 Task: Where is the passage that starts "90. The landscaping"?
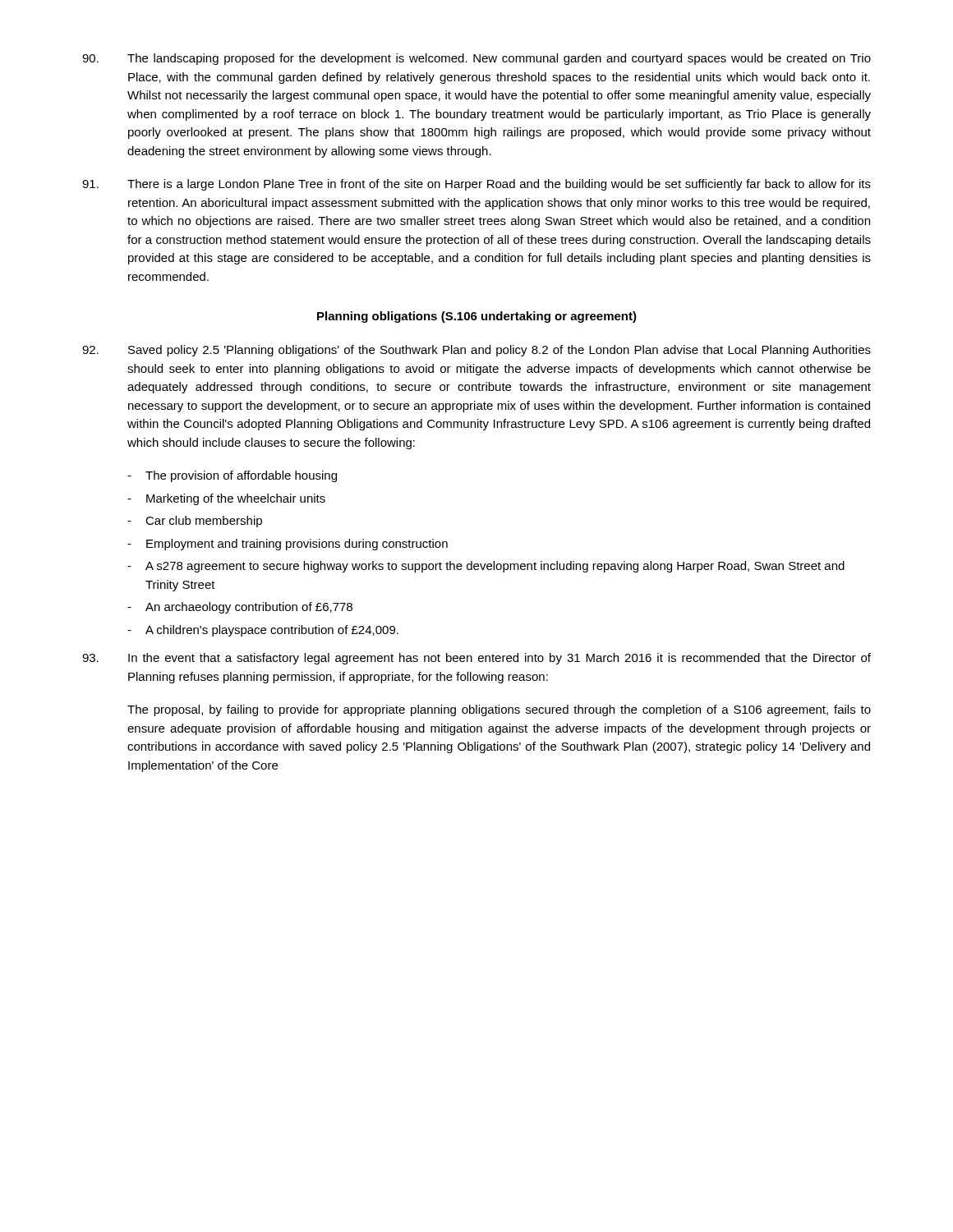[x=476, y=105]
